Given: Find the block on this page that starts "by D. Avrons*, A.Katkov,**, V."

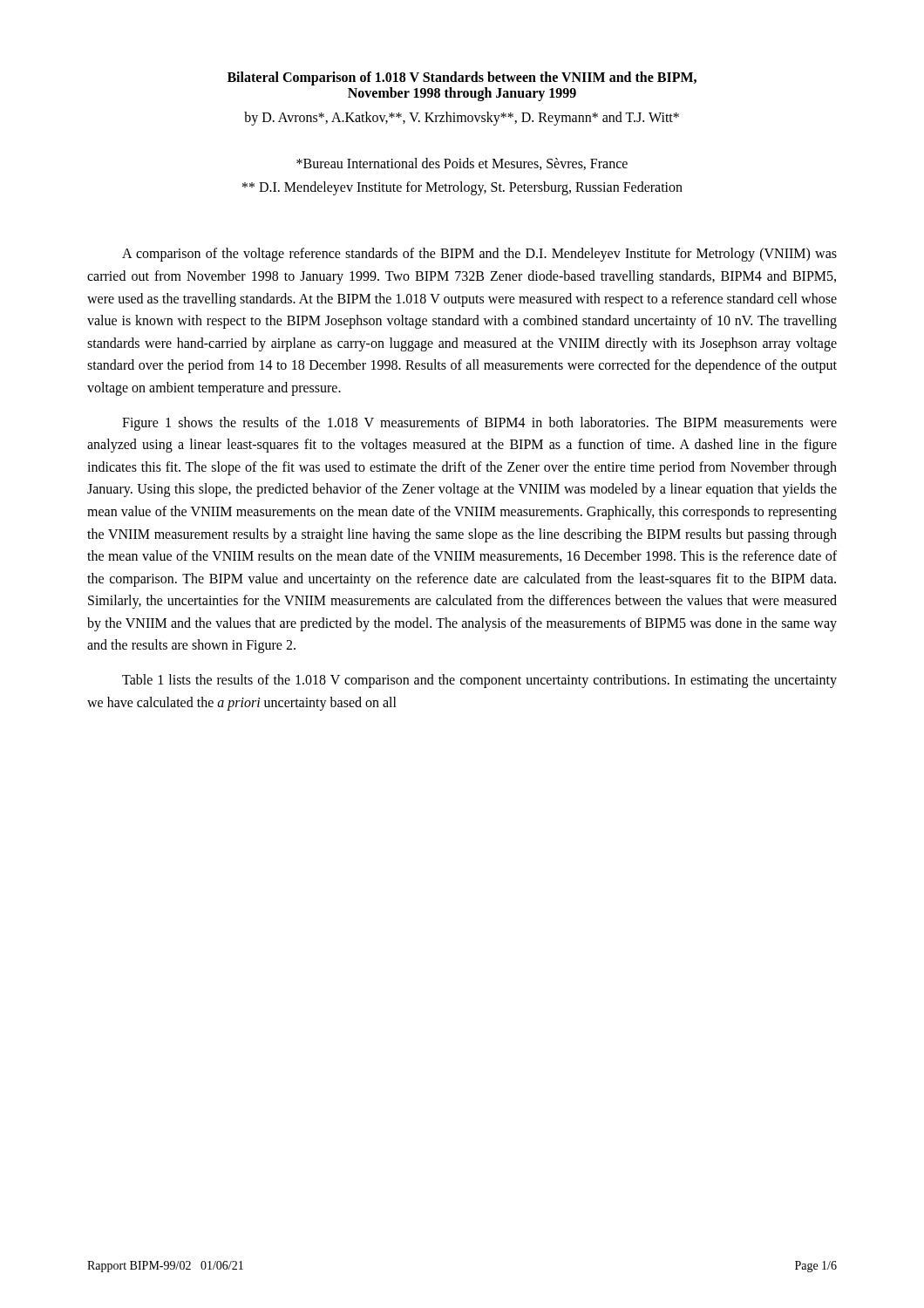Looking at the screenshot, I should tap(462, 117).
